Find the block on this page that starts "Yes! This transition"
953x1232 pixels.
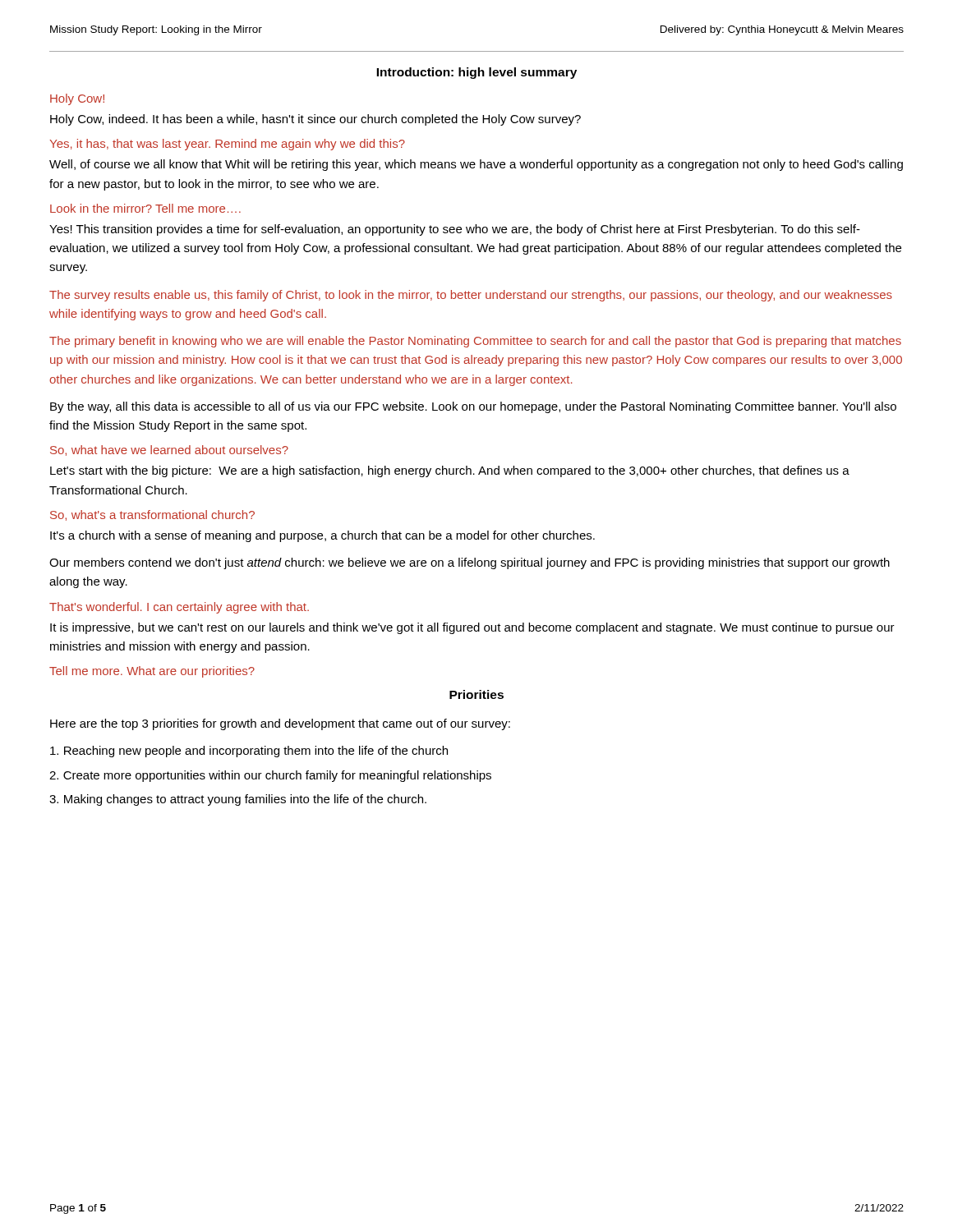pyautogui.click(x=476, y=248)
